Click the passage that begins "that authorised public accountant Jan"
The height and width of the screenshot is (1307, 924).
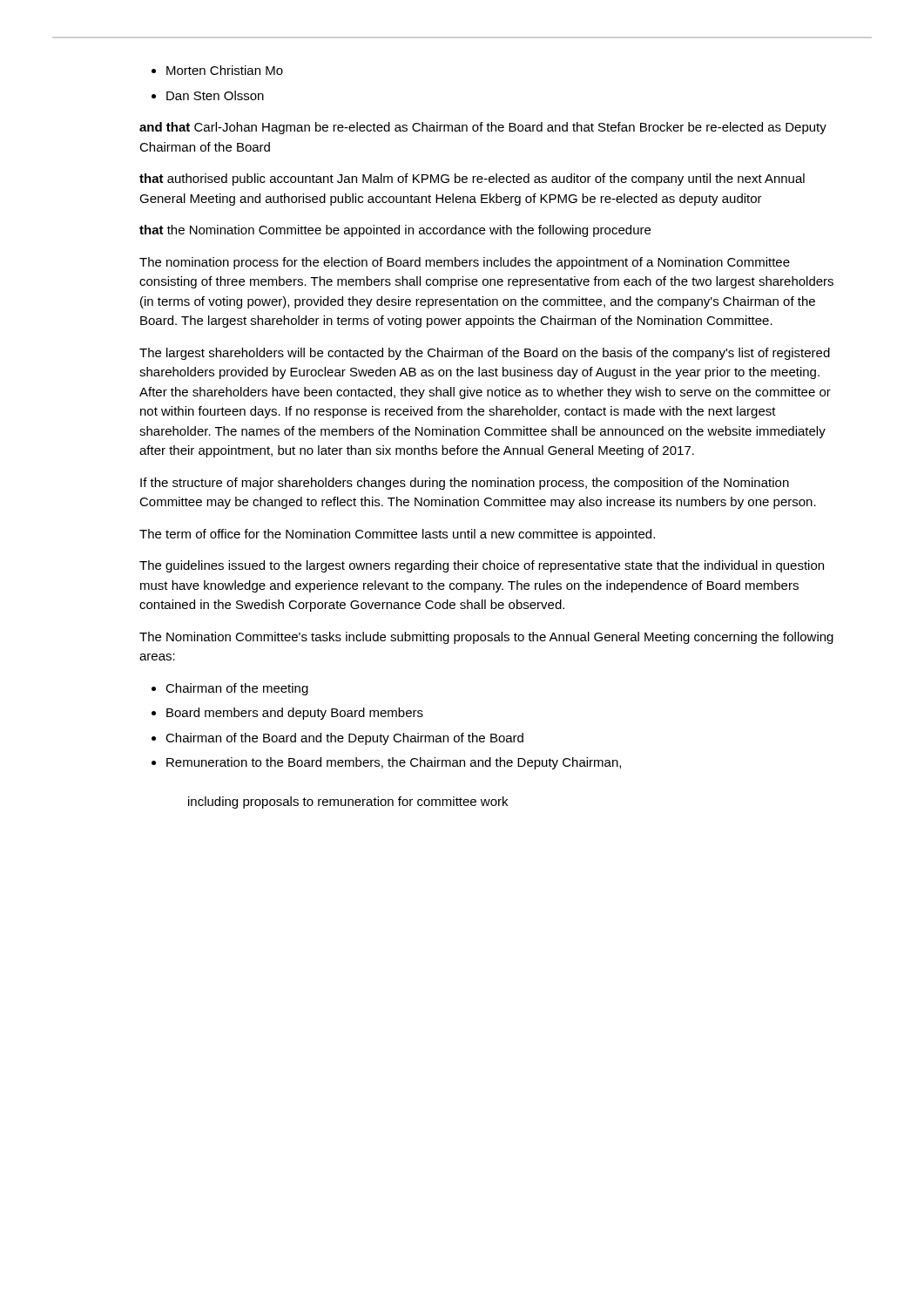click(x=488, y=189)
